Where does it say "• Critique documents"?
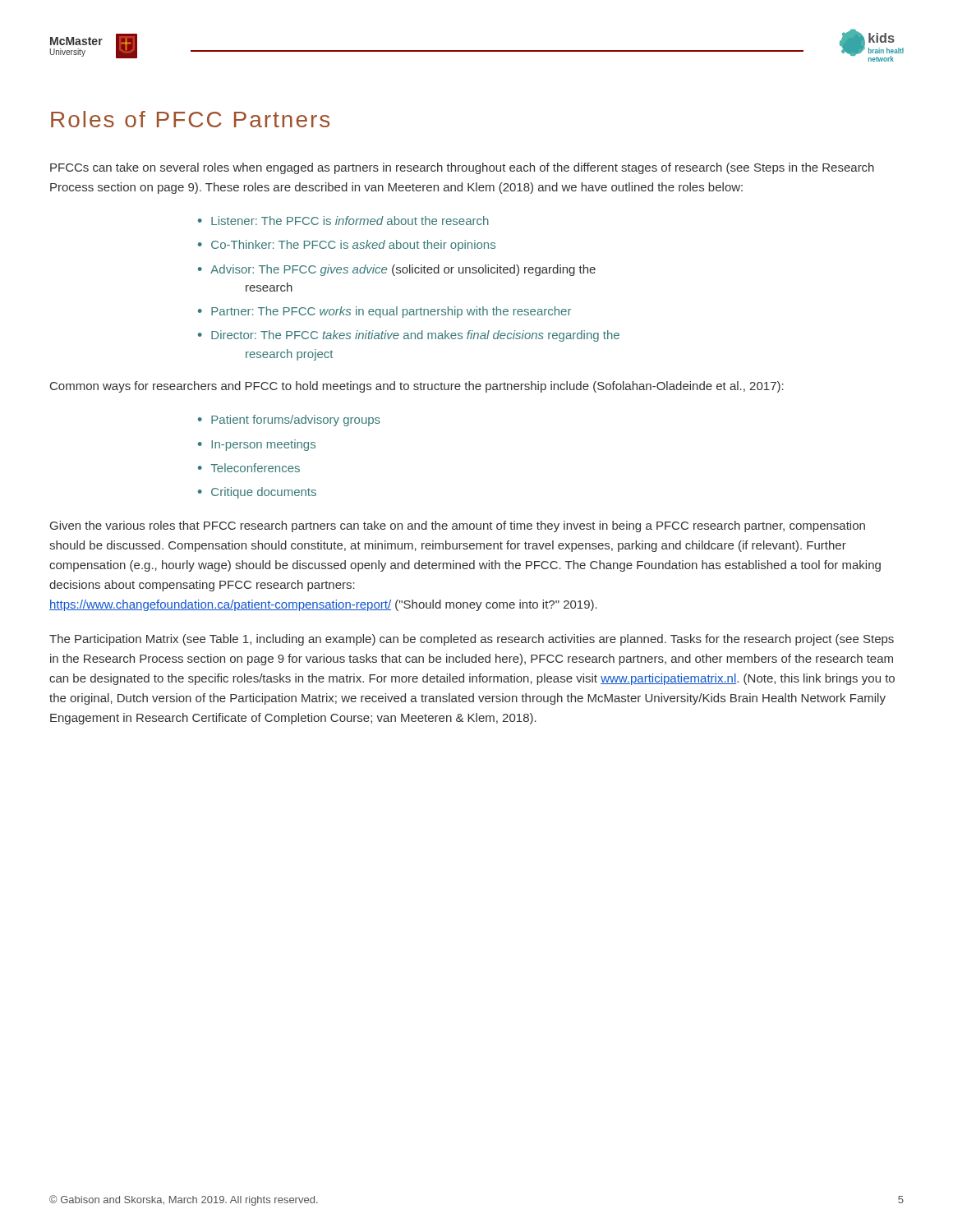953x1232 pixels. [257, 493]
